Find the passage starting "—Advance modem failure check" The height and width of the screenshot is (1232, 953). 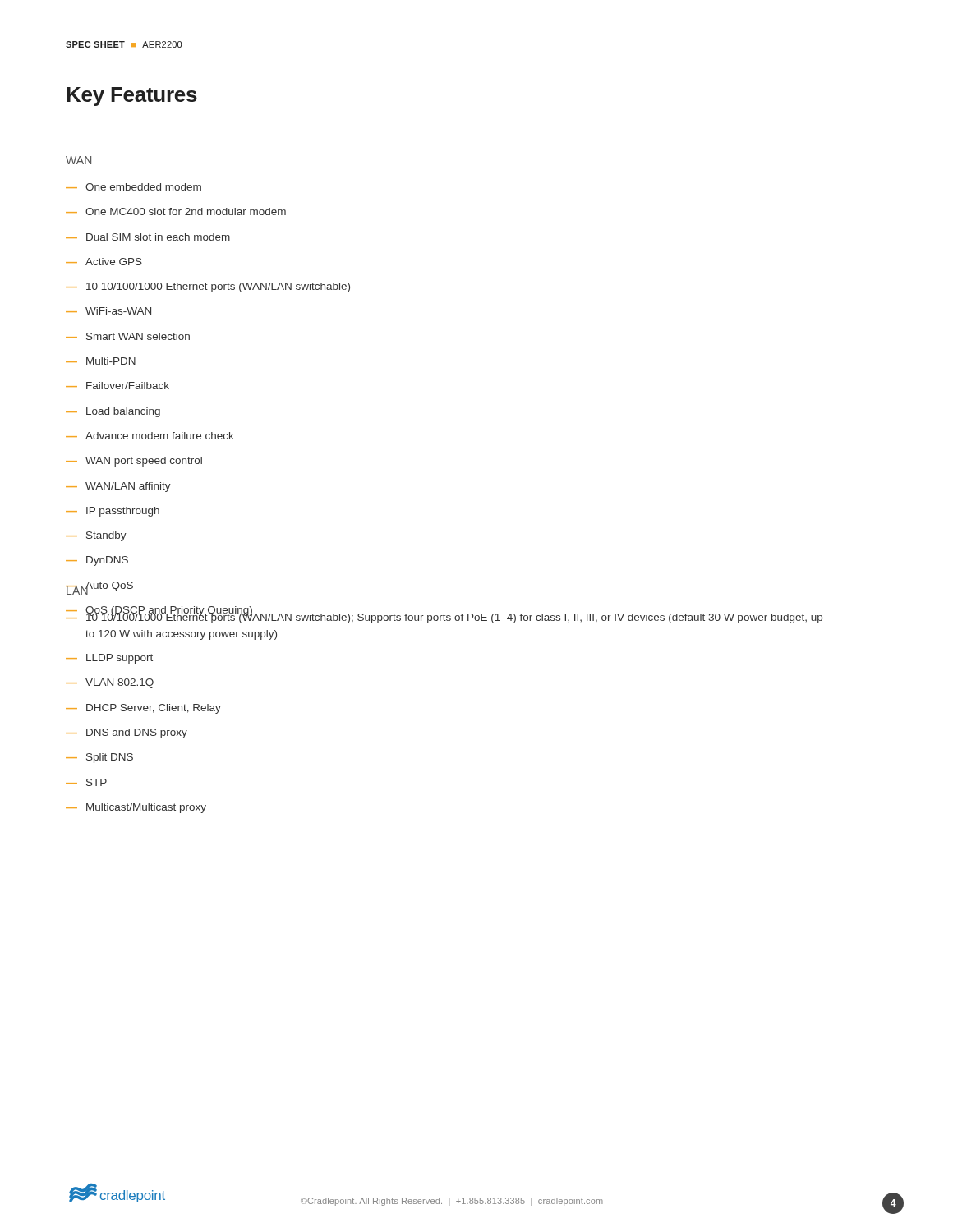tap(150, 436)
